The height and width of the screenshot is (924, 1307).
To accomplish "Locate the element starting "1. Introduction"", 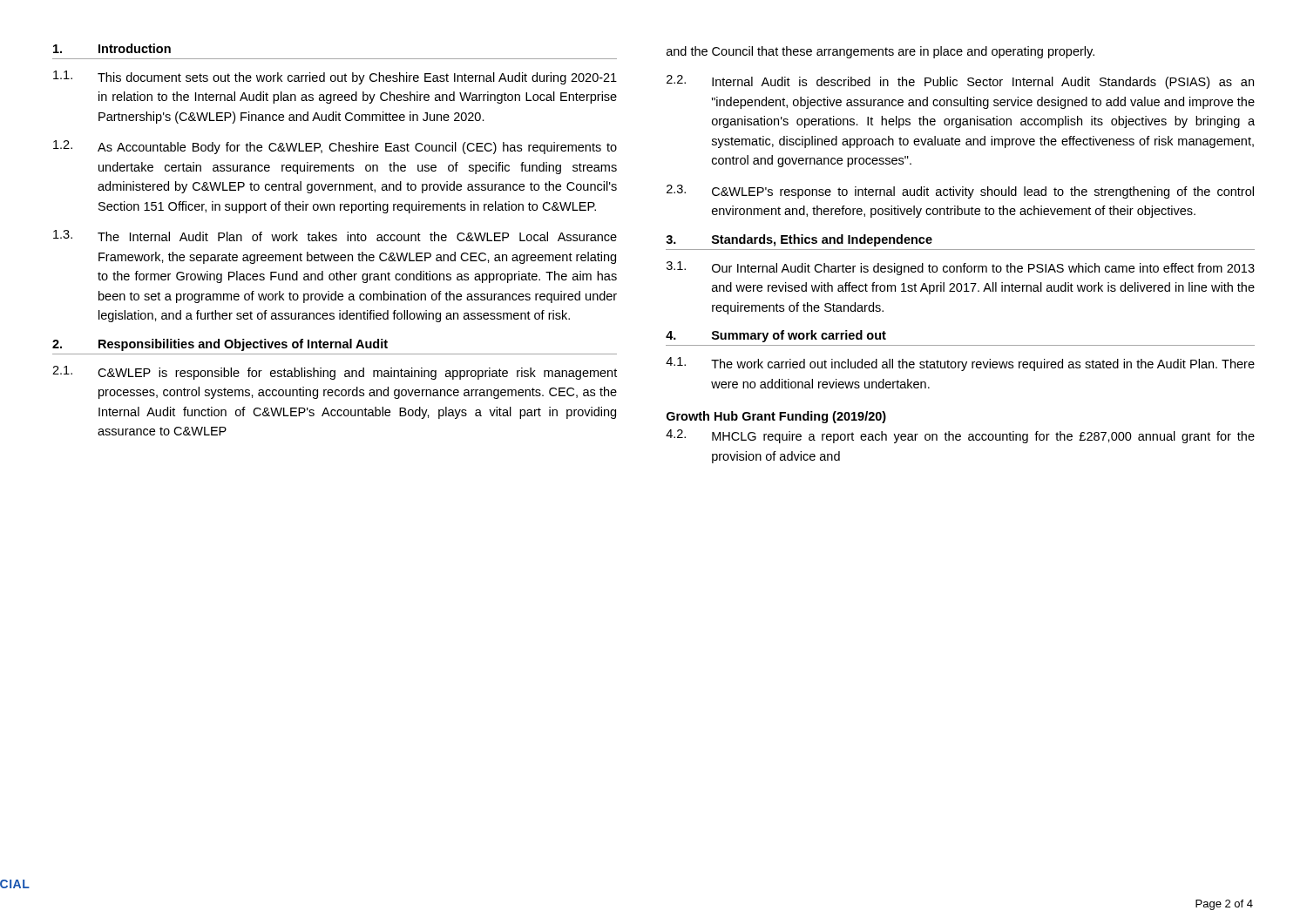I will point(112,49).
